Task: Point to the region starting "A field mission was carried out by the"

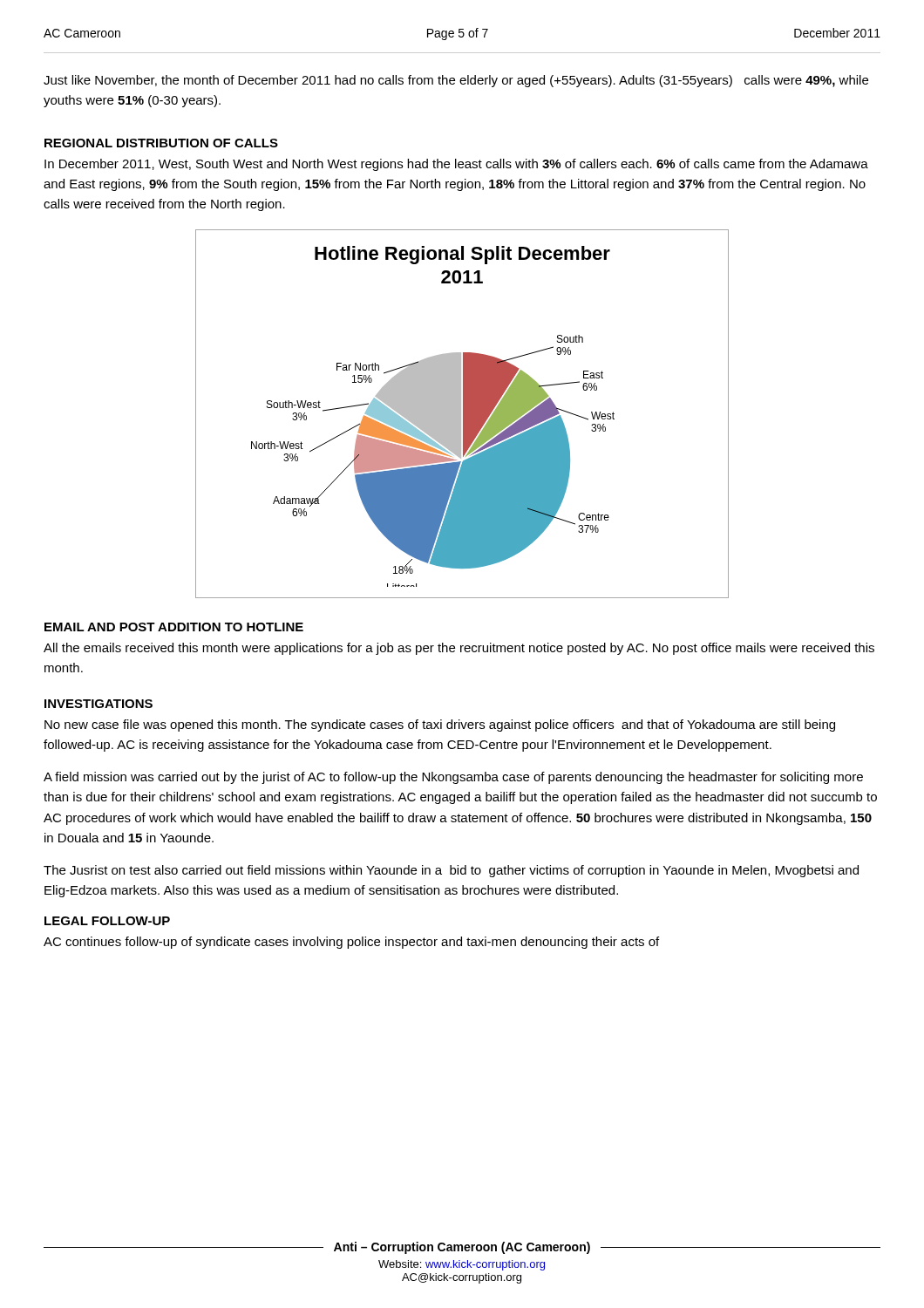Action: point(460,807)
